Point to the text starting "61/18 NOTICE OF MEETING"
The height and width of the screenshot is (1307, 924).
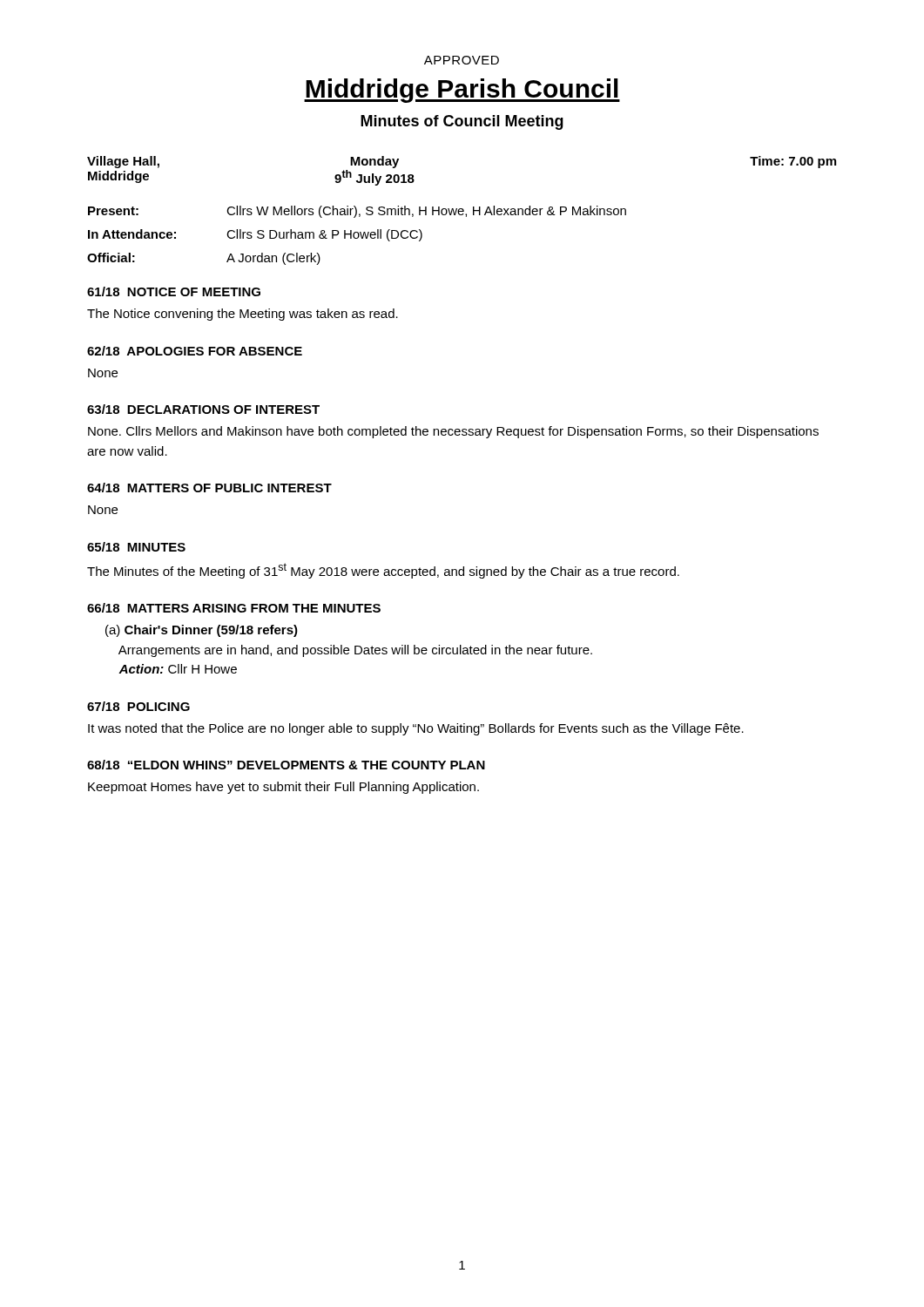(x=174, y=291)
